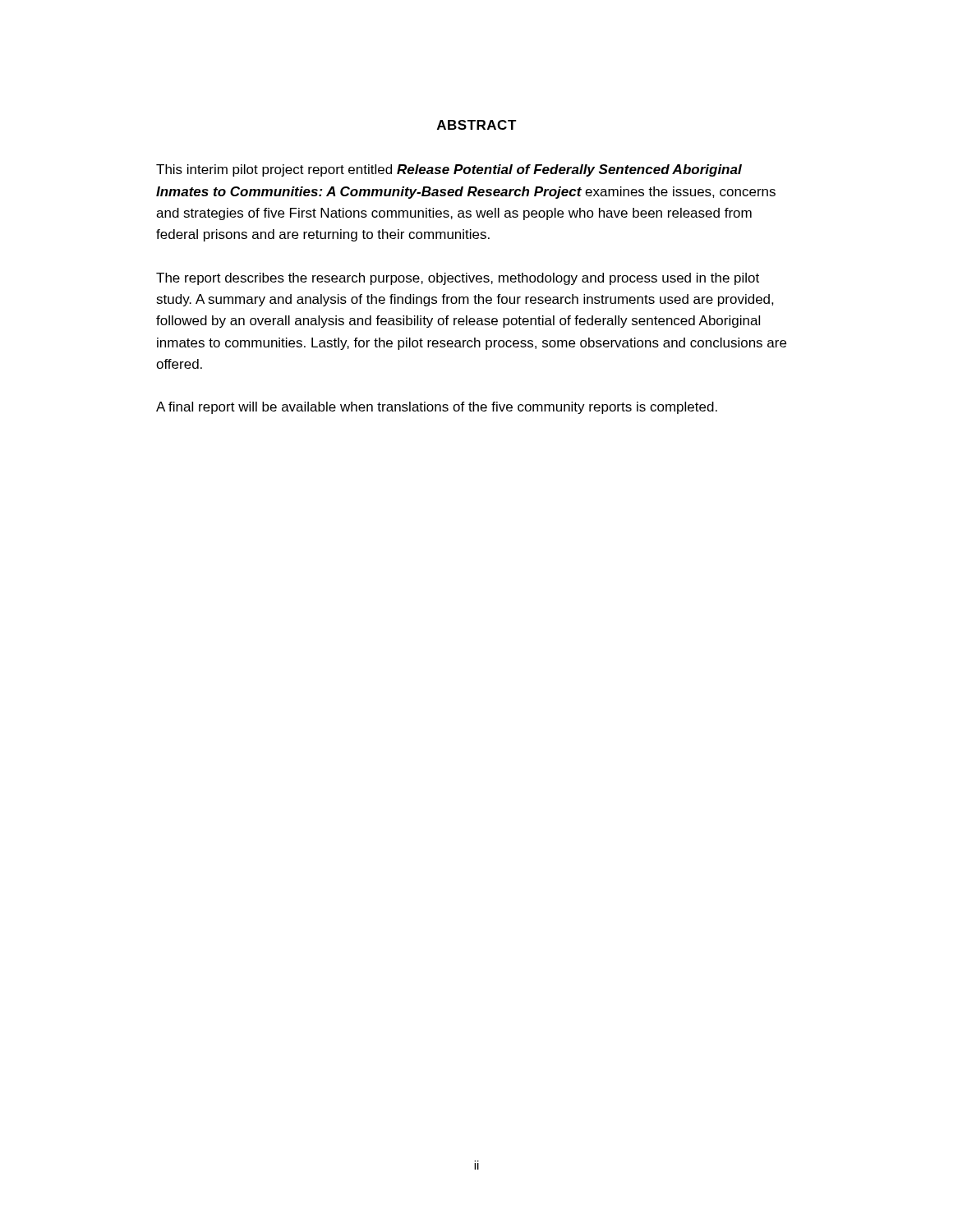953x1232 pixels.
Task: Locate the block of text that opens with "The report describes the"
Action: (472, 321)
